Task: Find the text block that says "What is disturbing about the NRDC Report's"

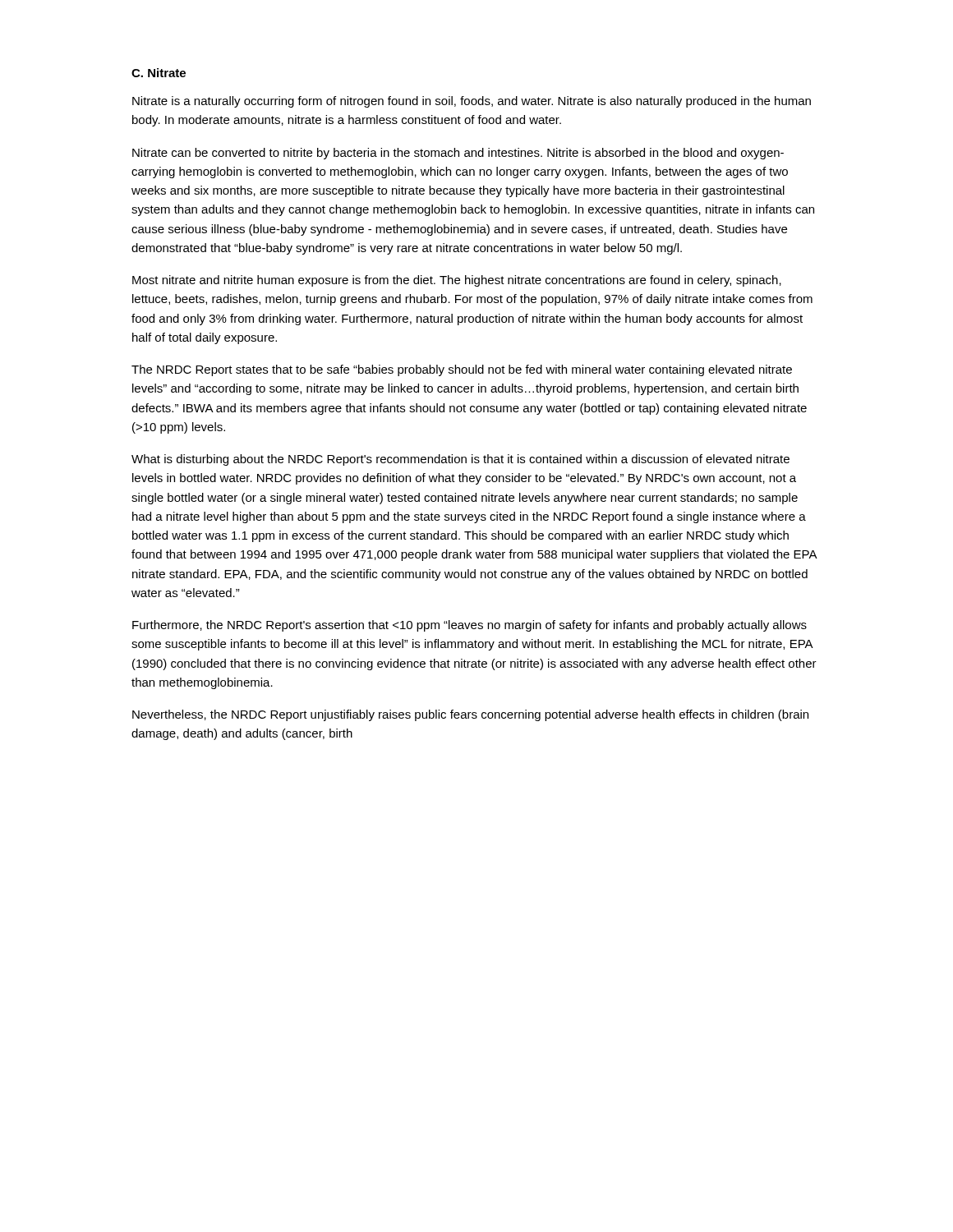Action: pyautogui.click(x=474, y=526)
